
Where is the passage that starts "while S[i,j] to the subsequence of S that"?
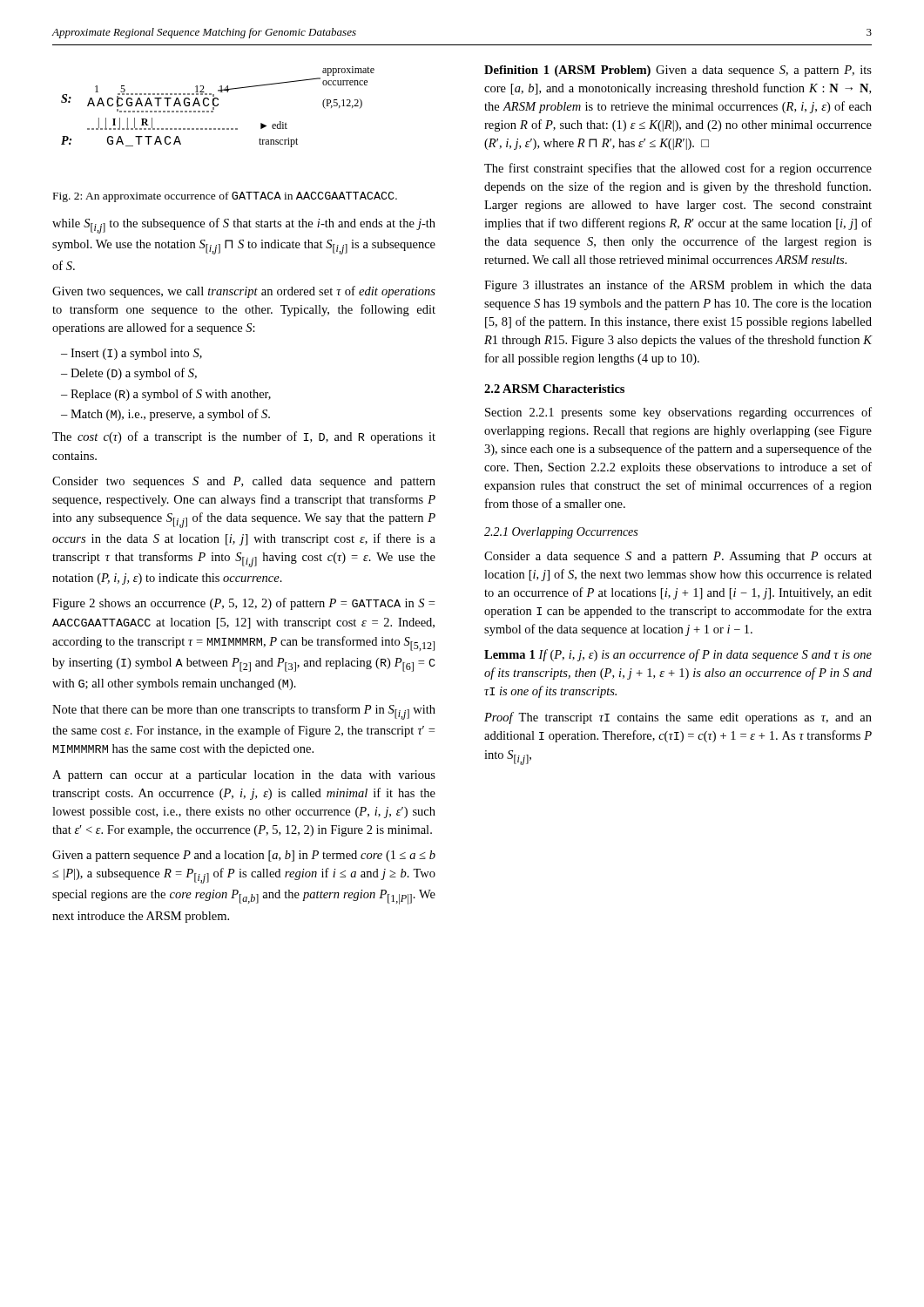coord(244,244)
